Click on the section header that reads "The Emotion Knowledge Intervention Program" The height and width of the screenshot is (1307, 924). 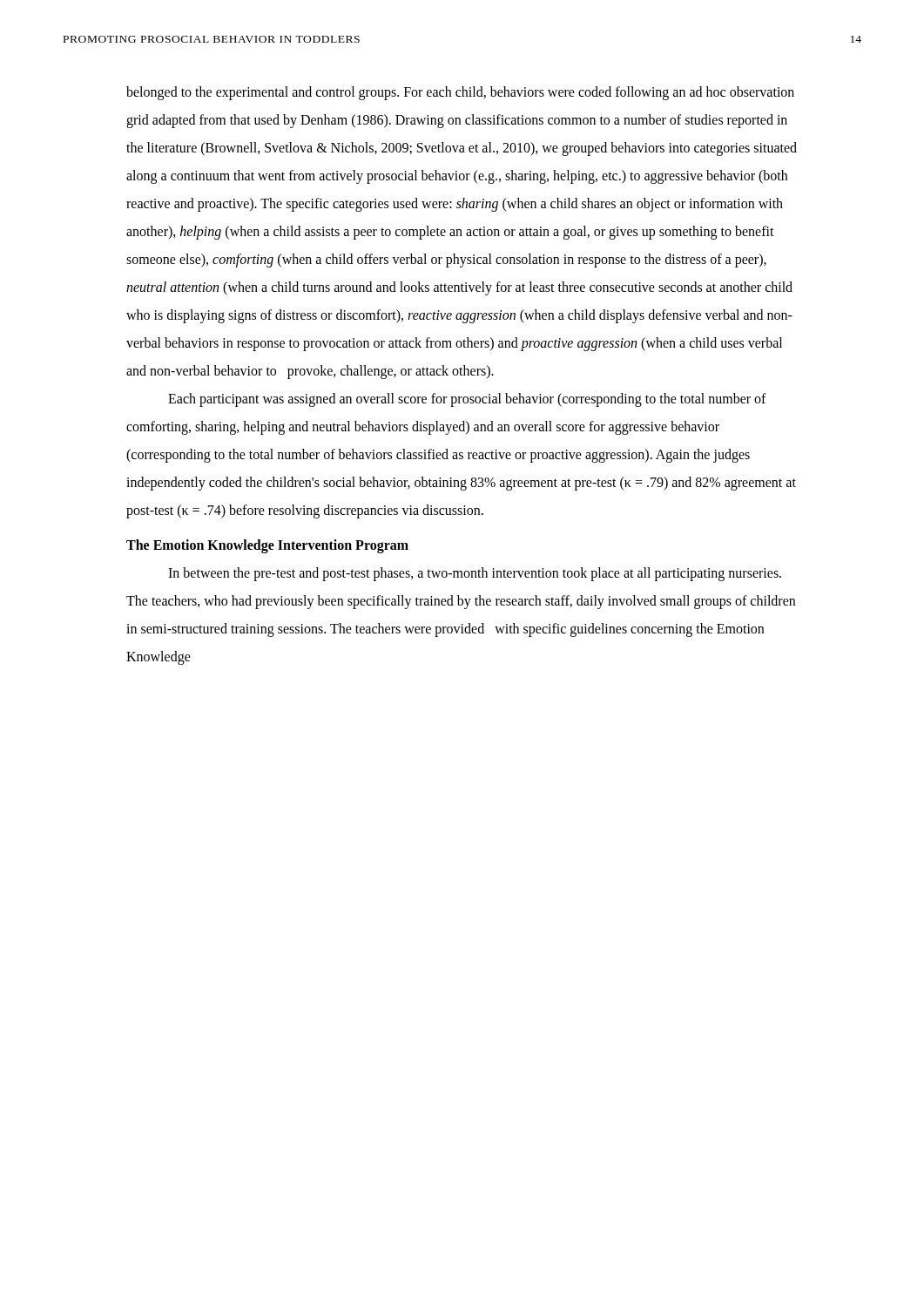pyautogui.click(x=267, y=545)
